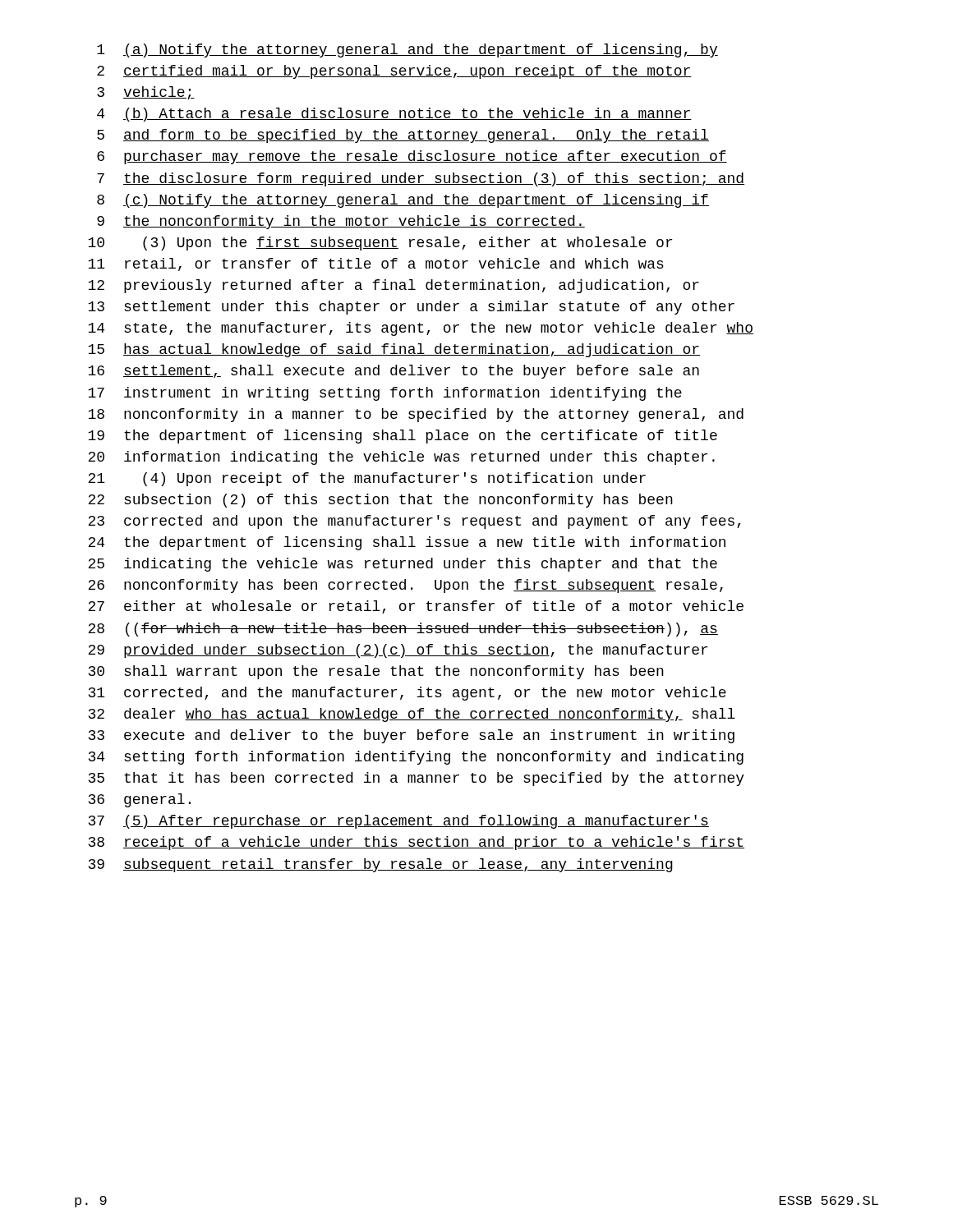Locate the text block that reads "22 subsection (2) of this section that the"
This screenshot has height=1232, width=953.
coord(476,500)
